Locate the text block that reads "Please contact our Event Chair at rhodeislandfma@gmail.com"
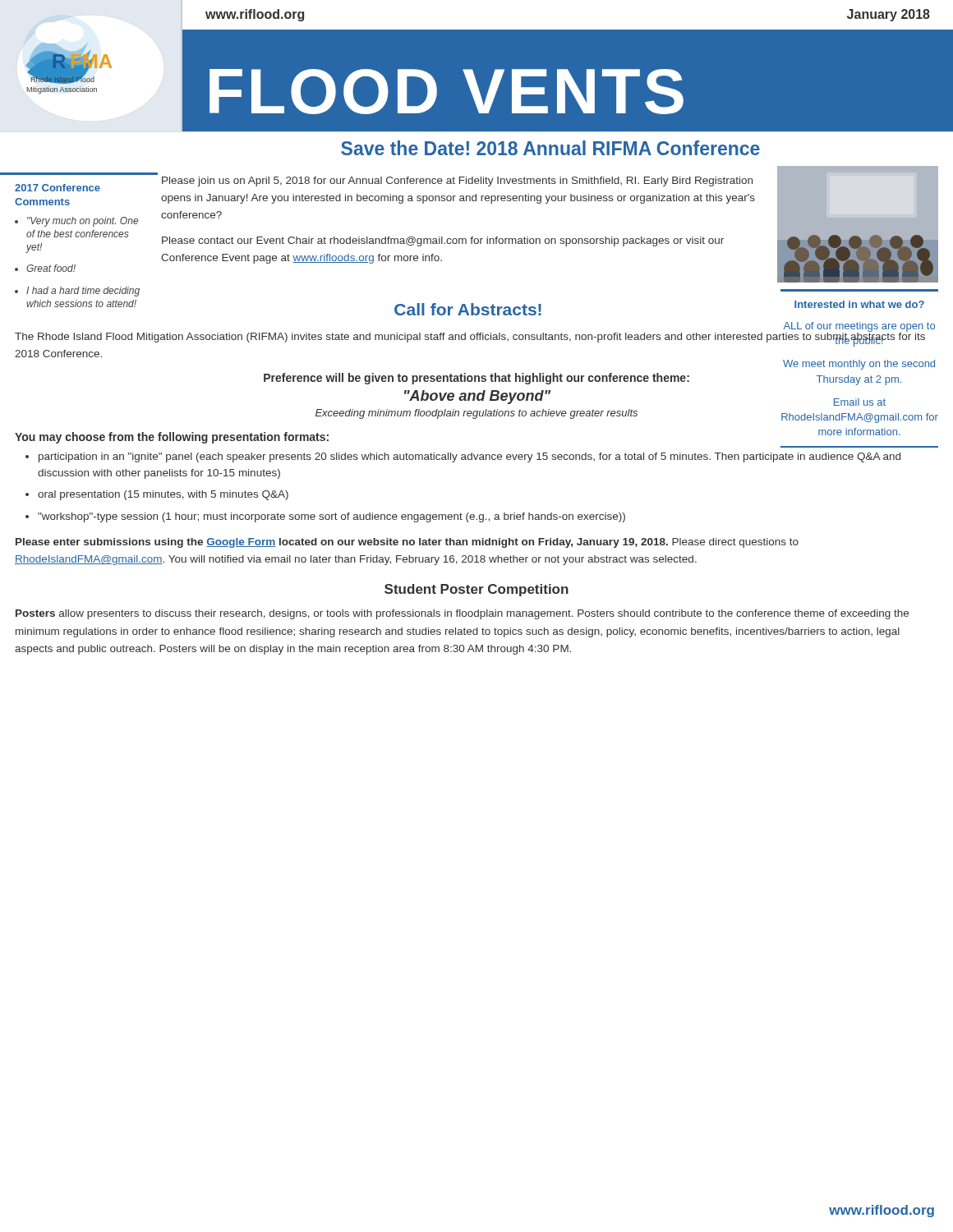 coord(443,249)
